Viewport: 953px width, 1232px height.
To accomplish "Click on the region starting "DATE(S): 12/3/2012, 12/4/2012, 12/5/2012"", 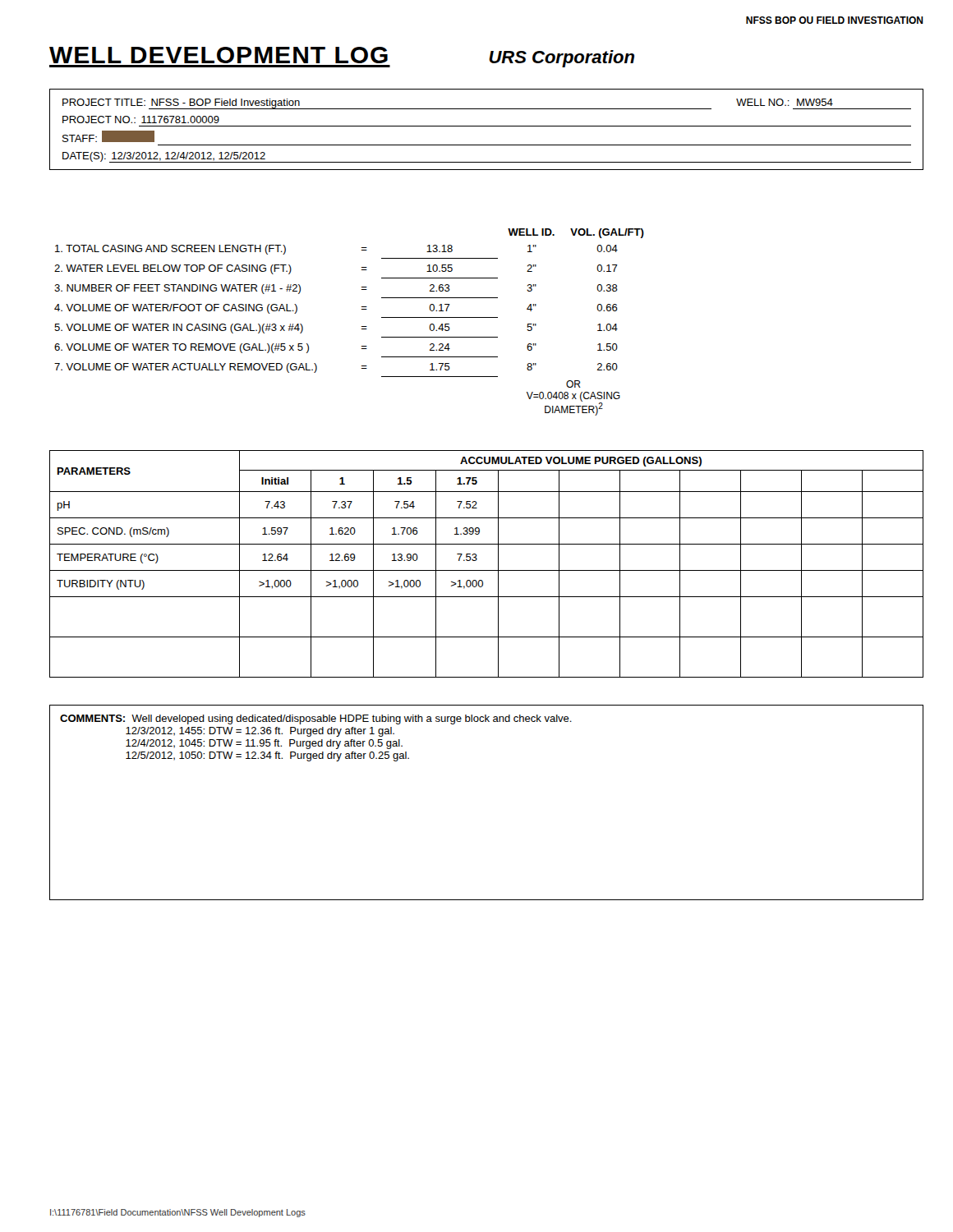I will tap(486, 156).
